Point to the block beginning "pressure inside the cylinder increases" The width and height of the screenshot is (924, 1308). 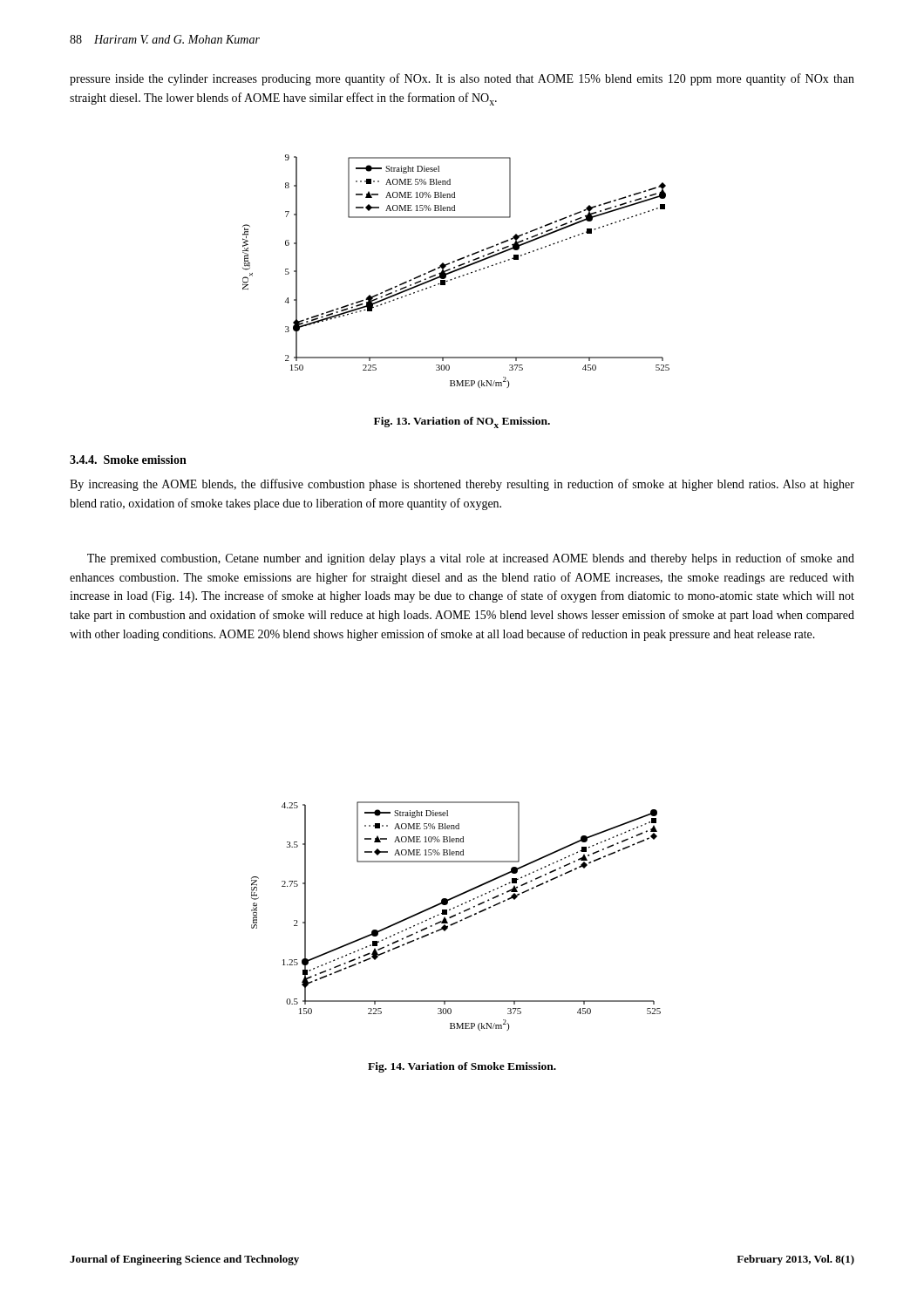coord(462,90)
